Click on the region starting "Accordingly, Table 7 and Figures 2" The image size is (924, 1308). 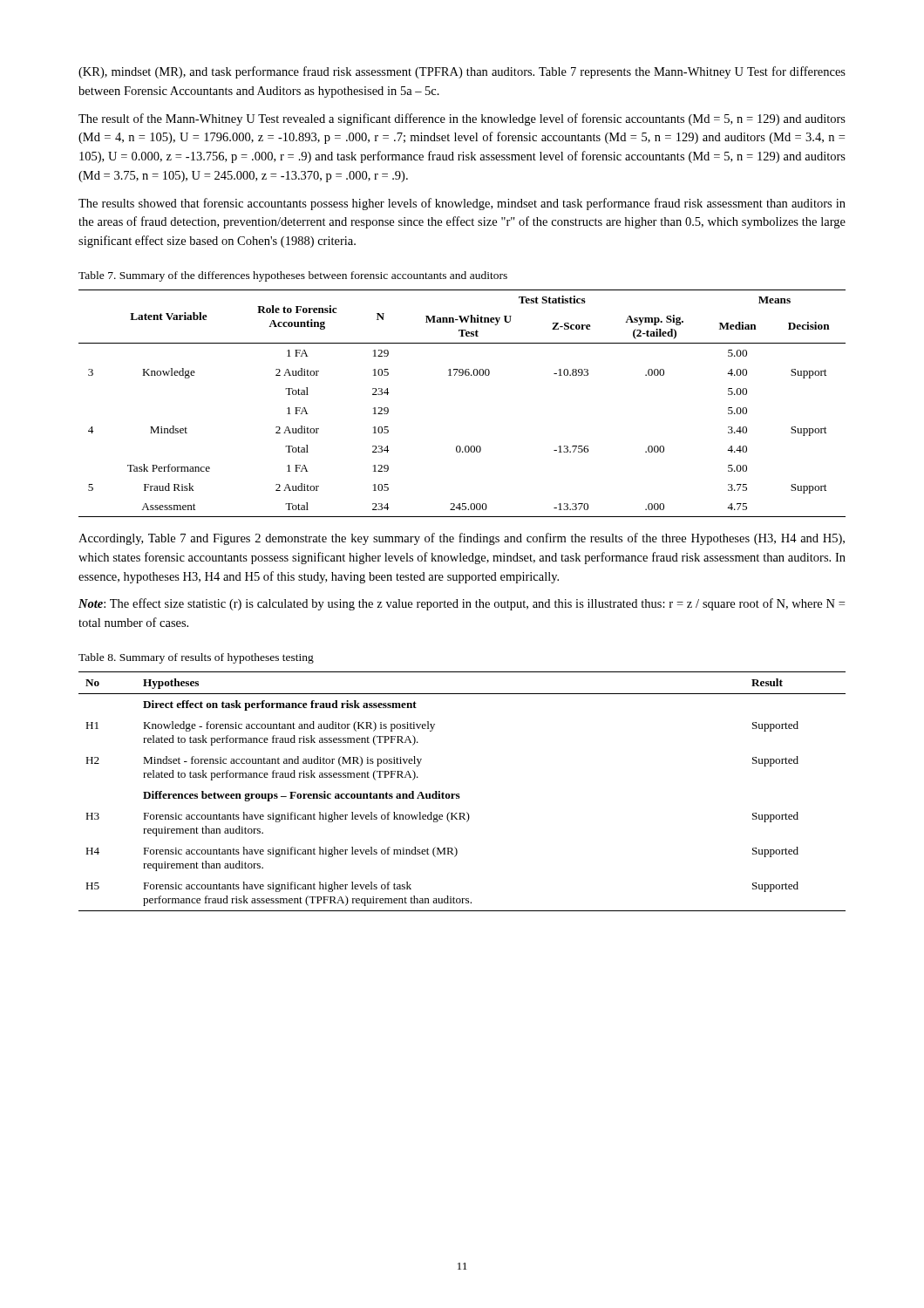click(x=462, y=558)
